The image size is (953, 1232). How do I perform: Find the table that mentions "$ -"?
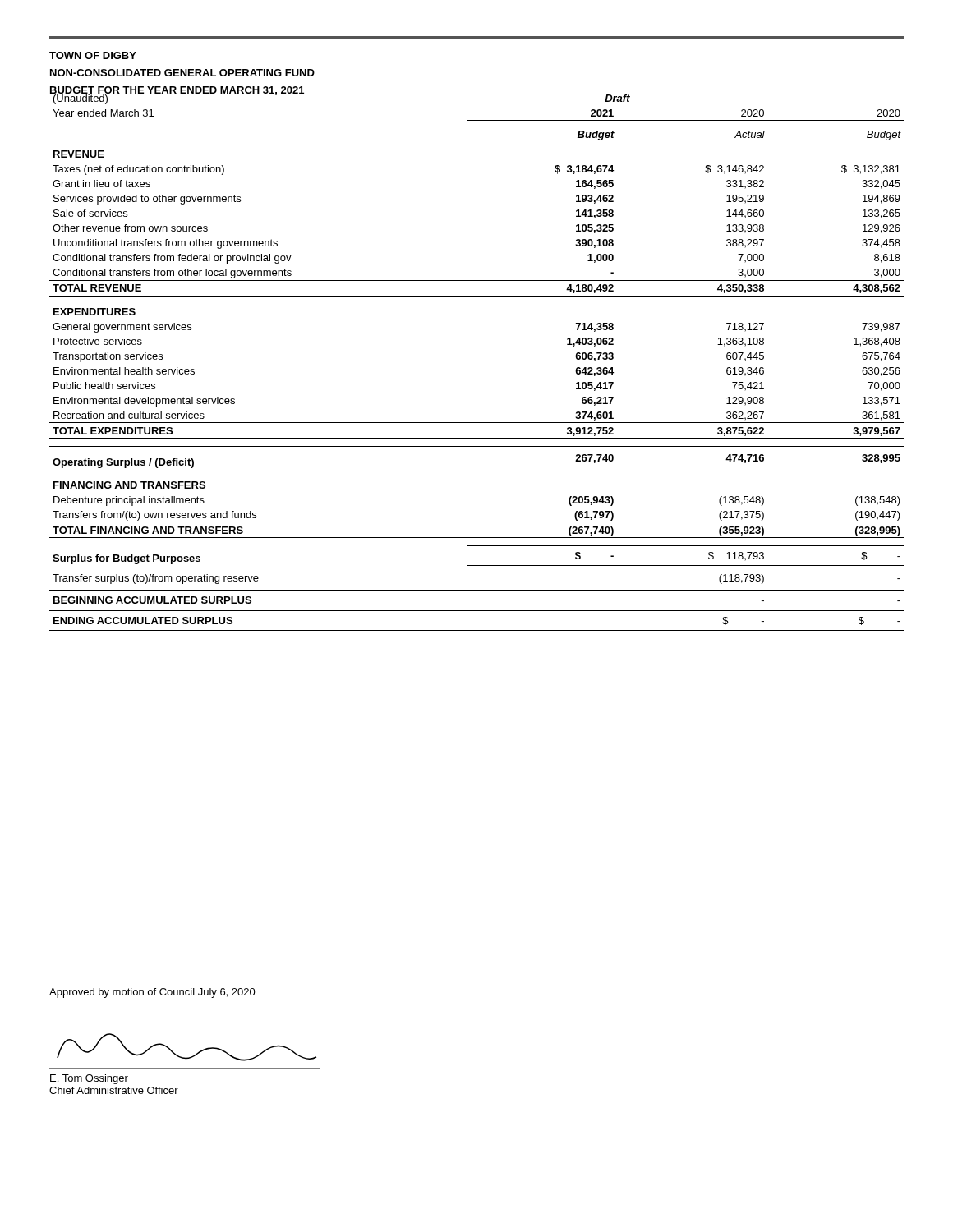(x=476, y=361)
